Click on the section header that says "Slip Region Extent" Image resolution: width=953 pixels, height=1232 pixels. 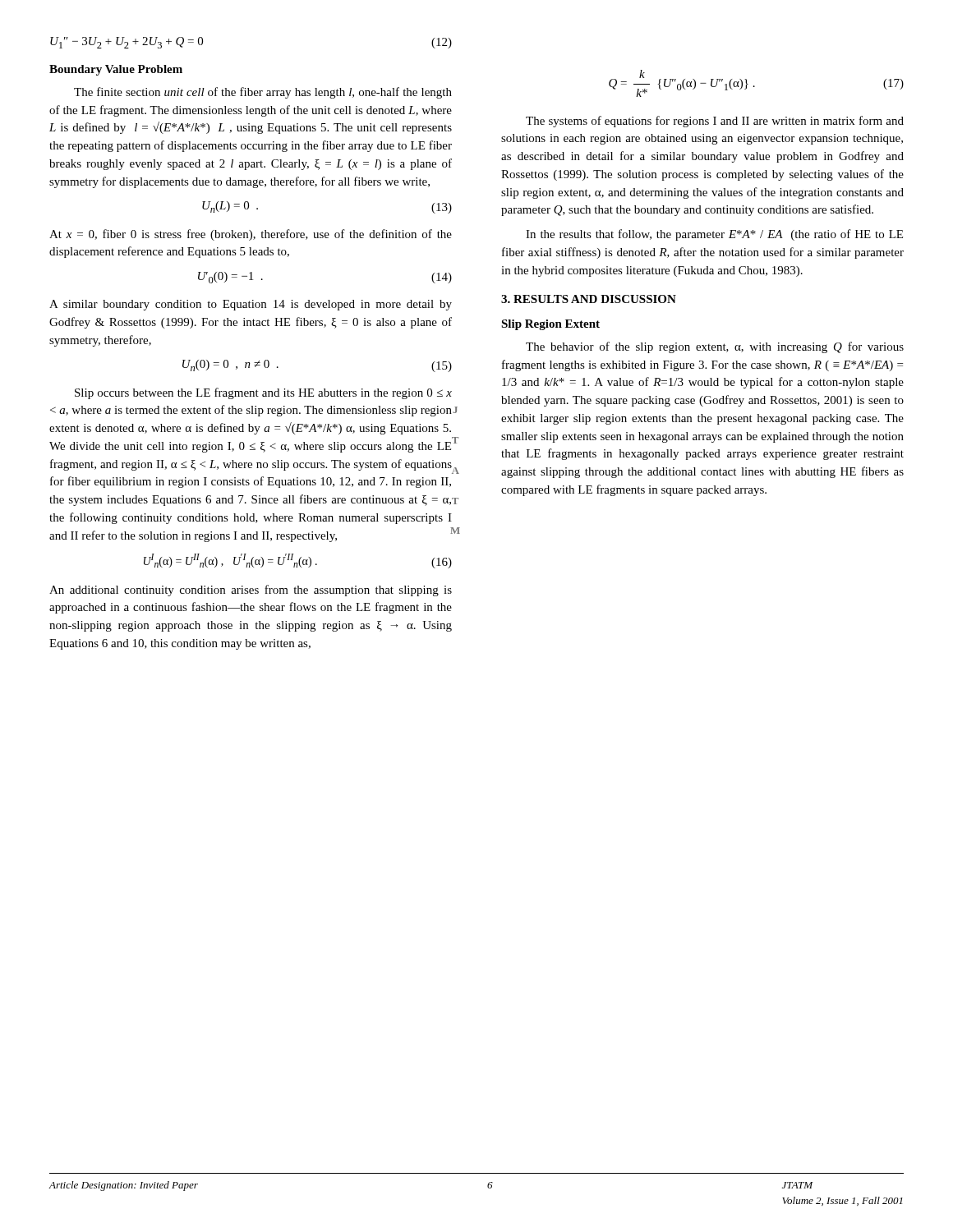pyautogui.click(x=550, y=324)
